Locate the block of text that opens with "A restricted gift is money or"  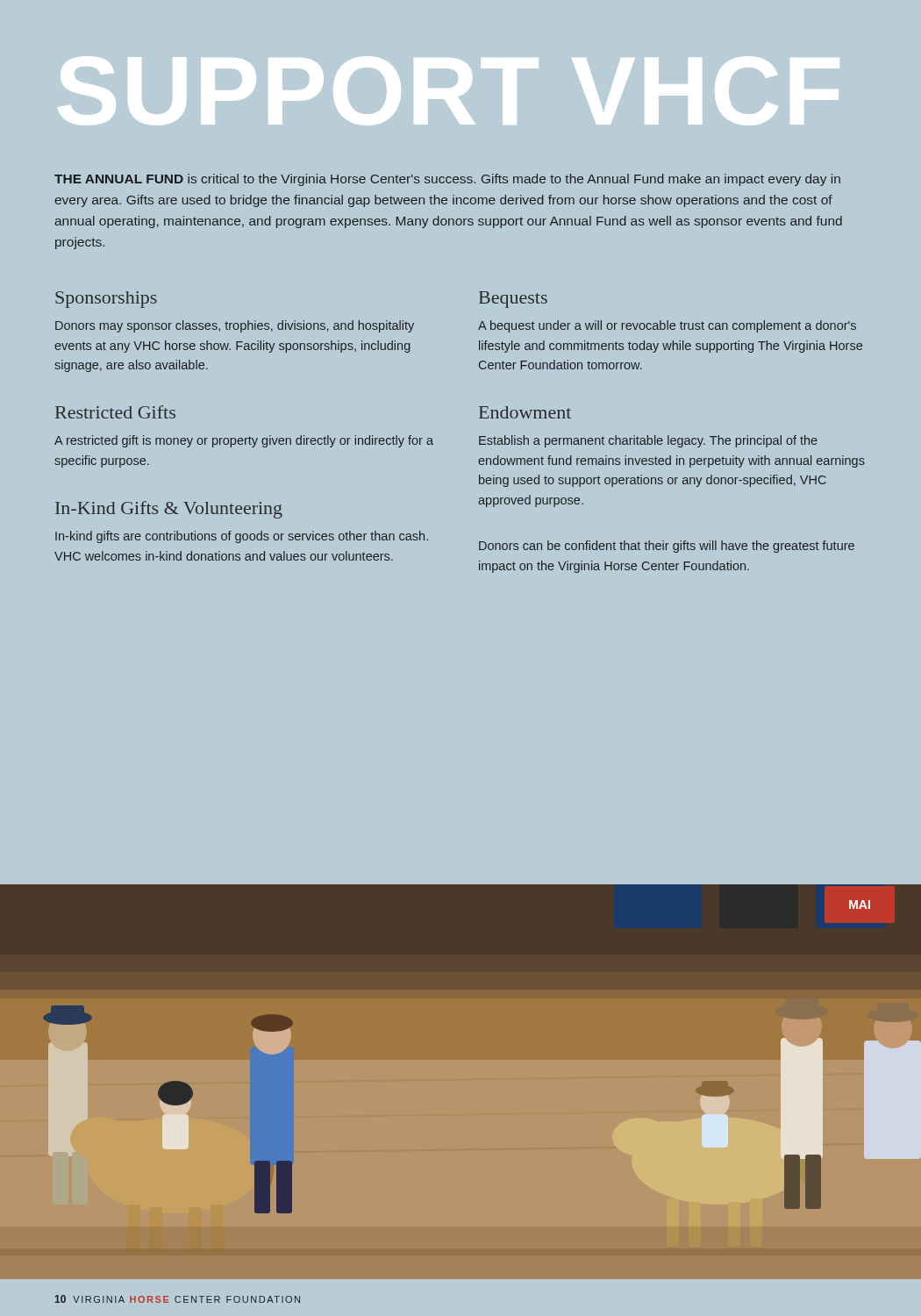(x=249, y=451)
